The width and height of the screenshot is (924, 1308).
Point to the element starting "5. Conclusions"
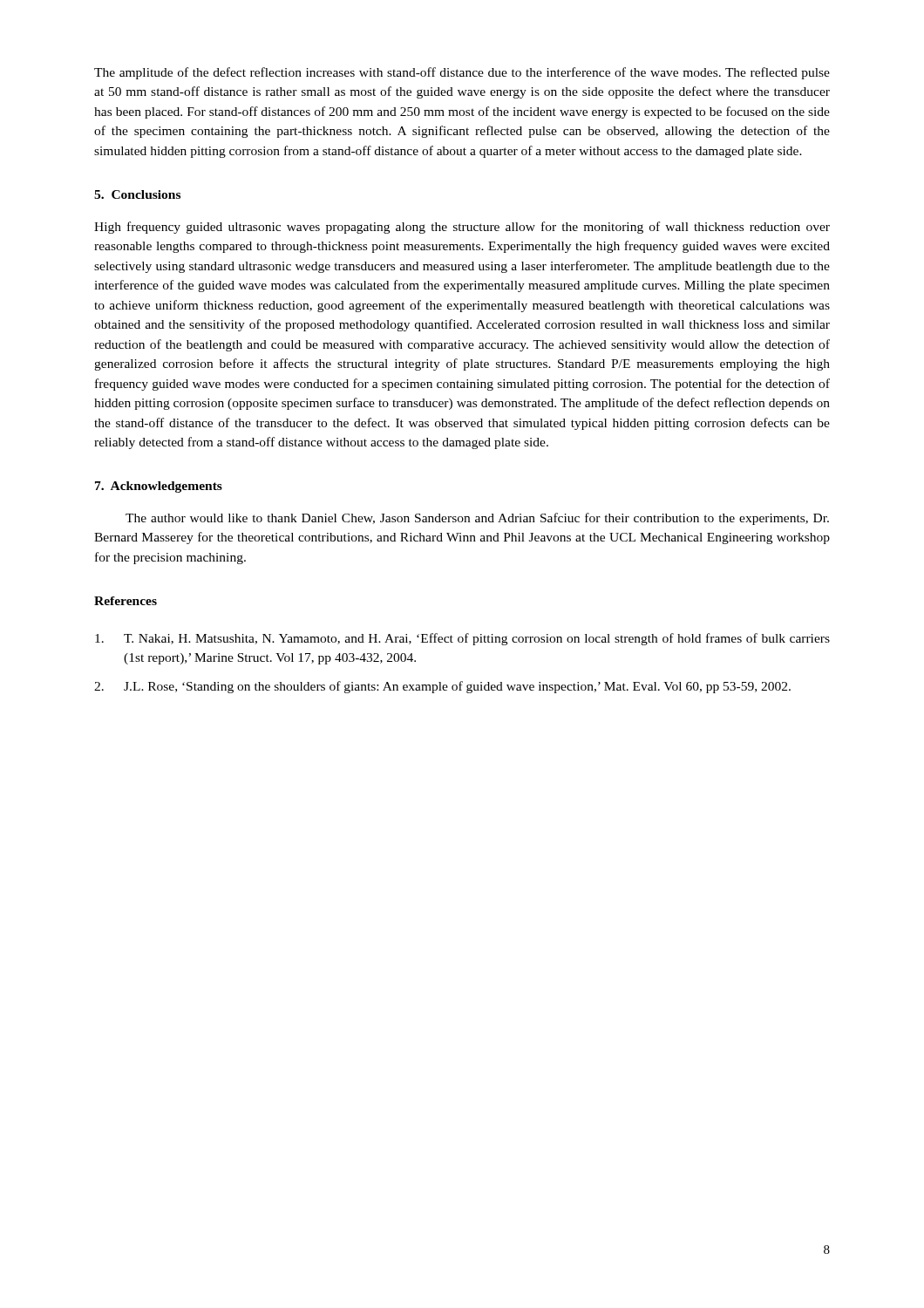[138, 194]
